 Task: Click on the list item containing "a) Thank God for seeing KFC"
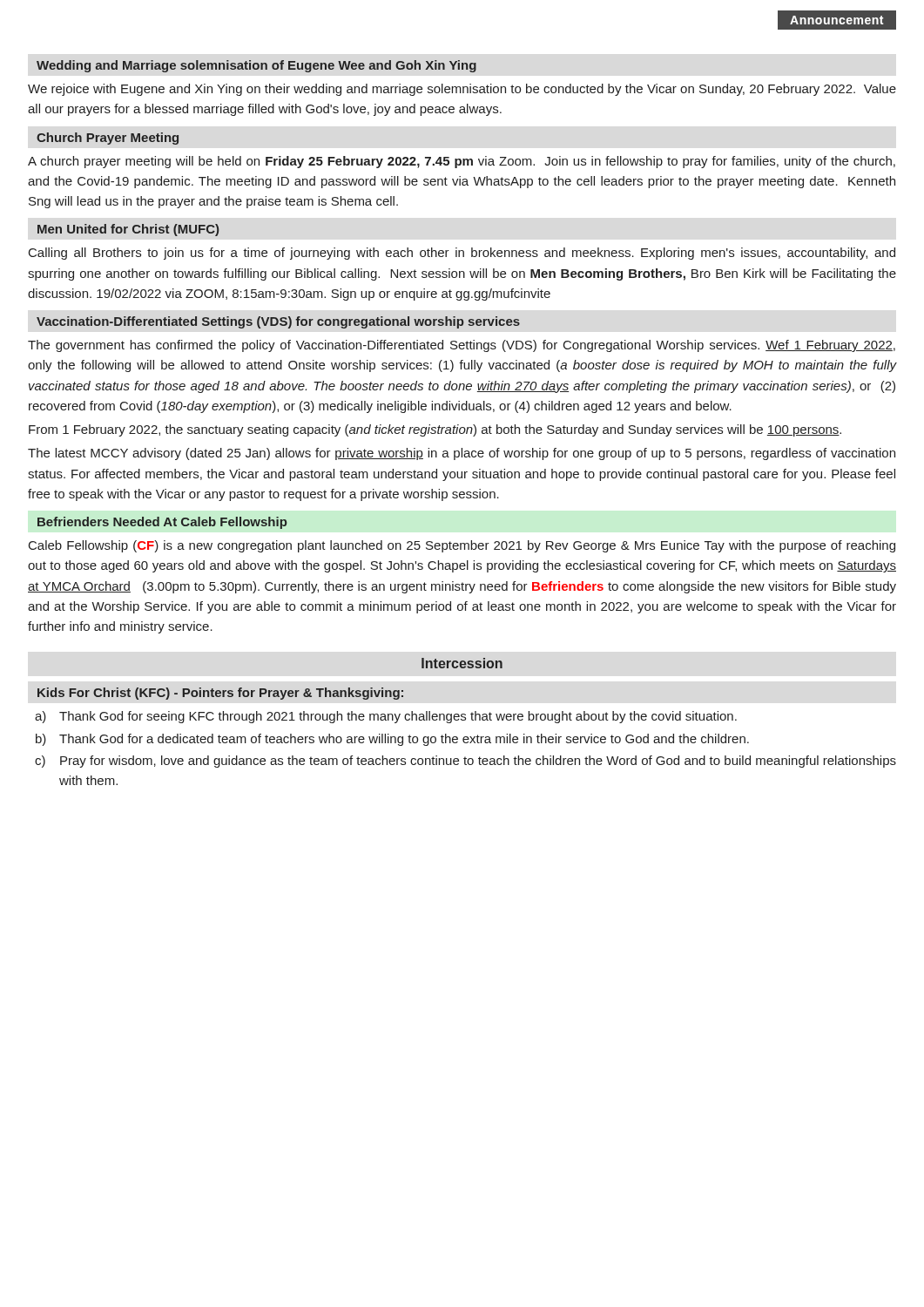[x=465, y=716]
